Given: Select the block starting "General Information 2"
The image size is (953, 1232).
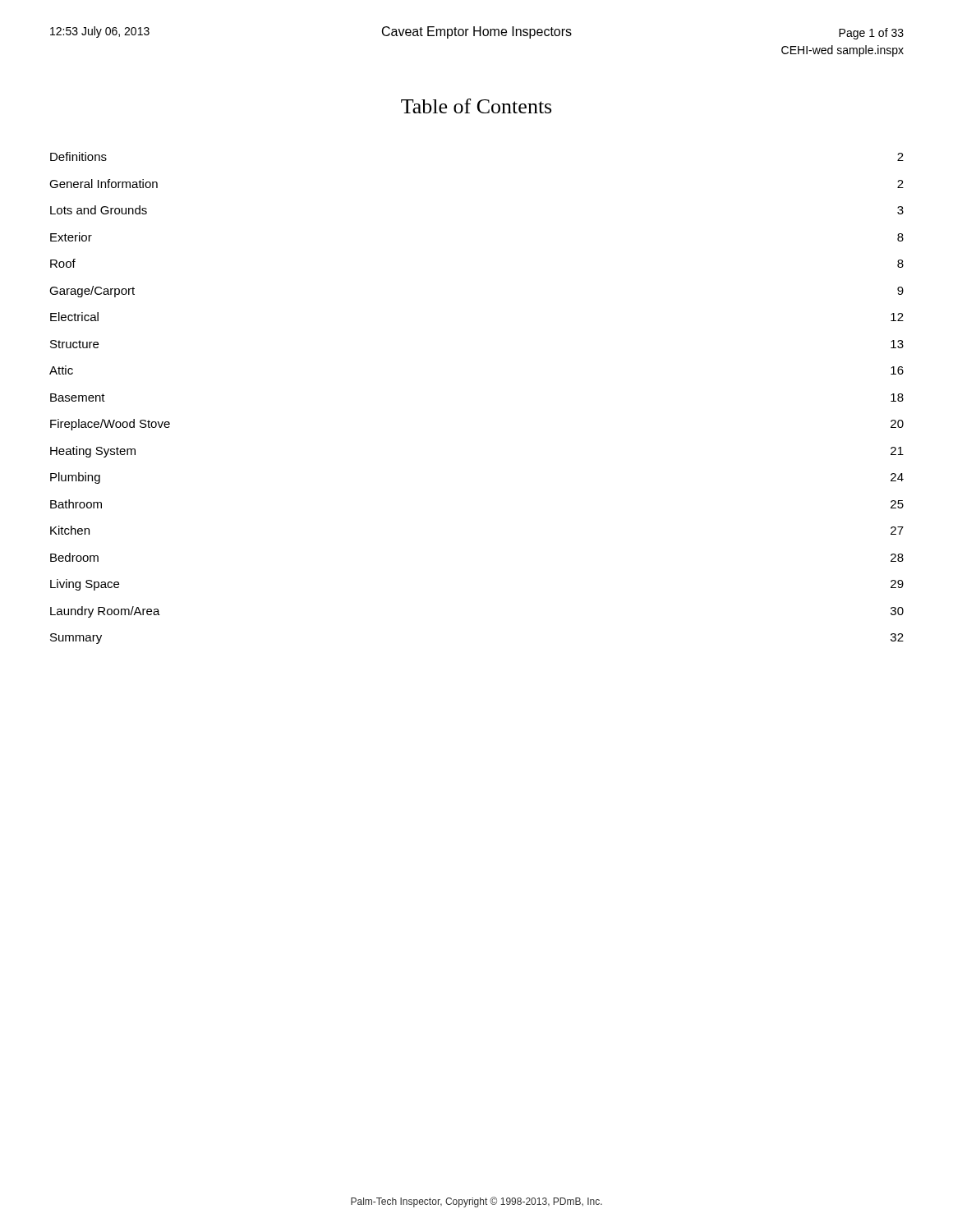Looking at the screenshot, I should click(x=102, y=184).
